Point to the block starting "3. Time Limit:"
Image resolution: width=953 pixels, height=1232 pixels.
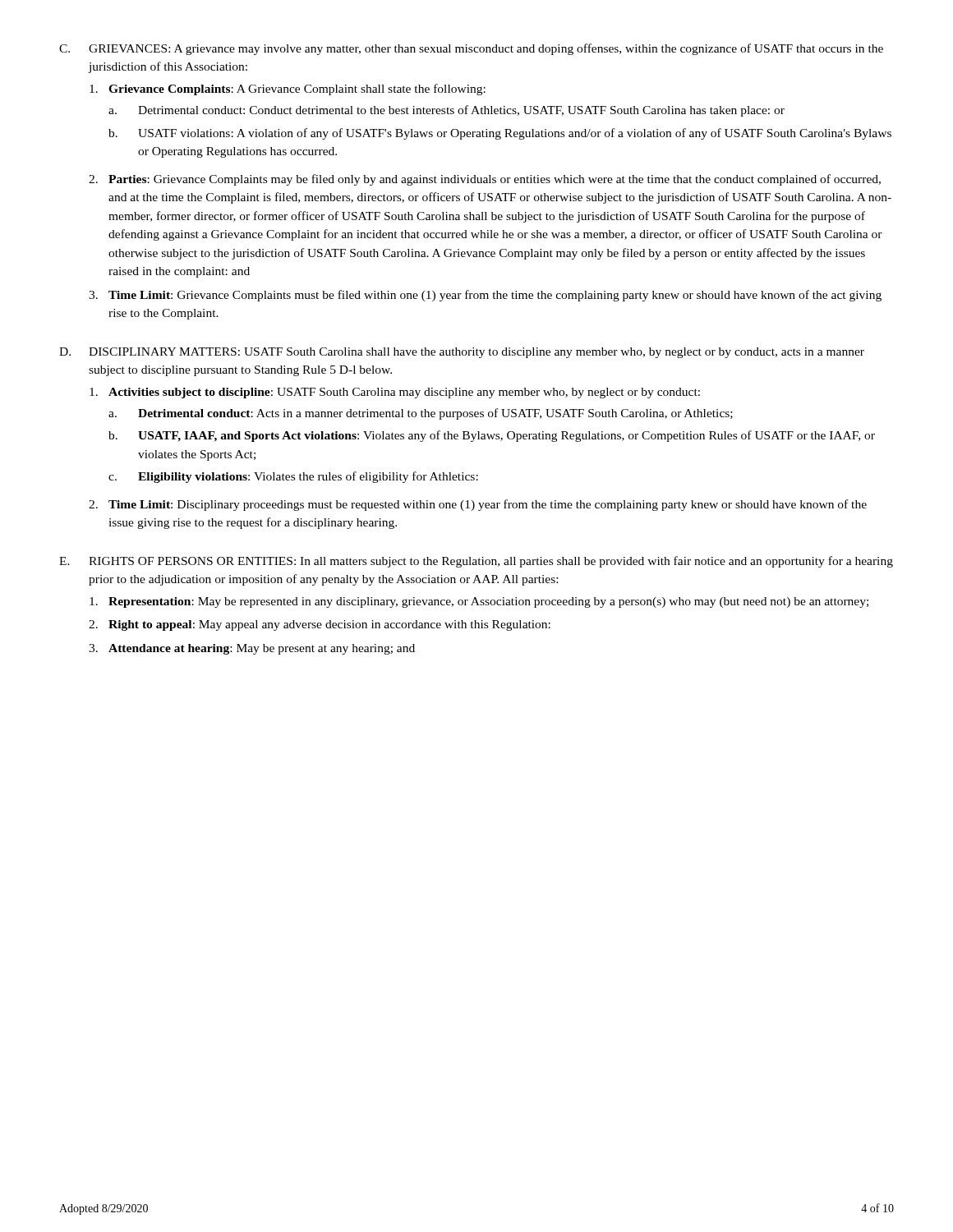[x=491, y=304]
